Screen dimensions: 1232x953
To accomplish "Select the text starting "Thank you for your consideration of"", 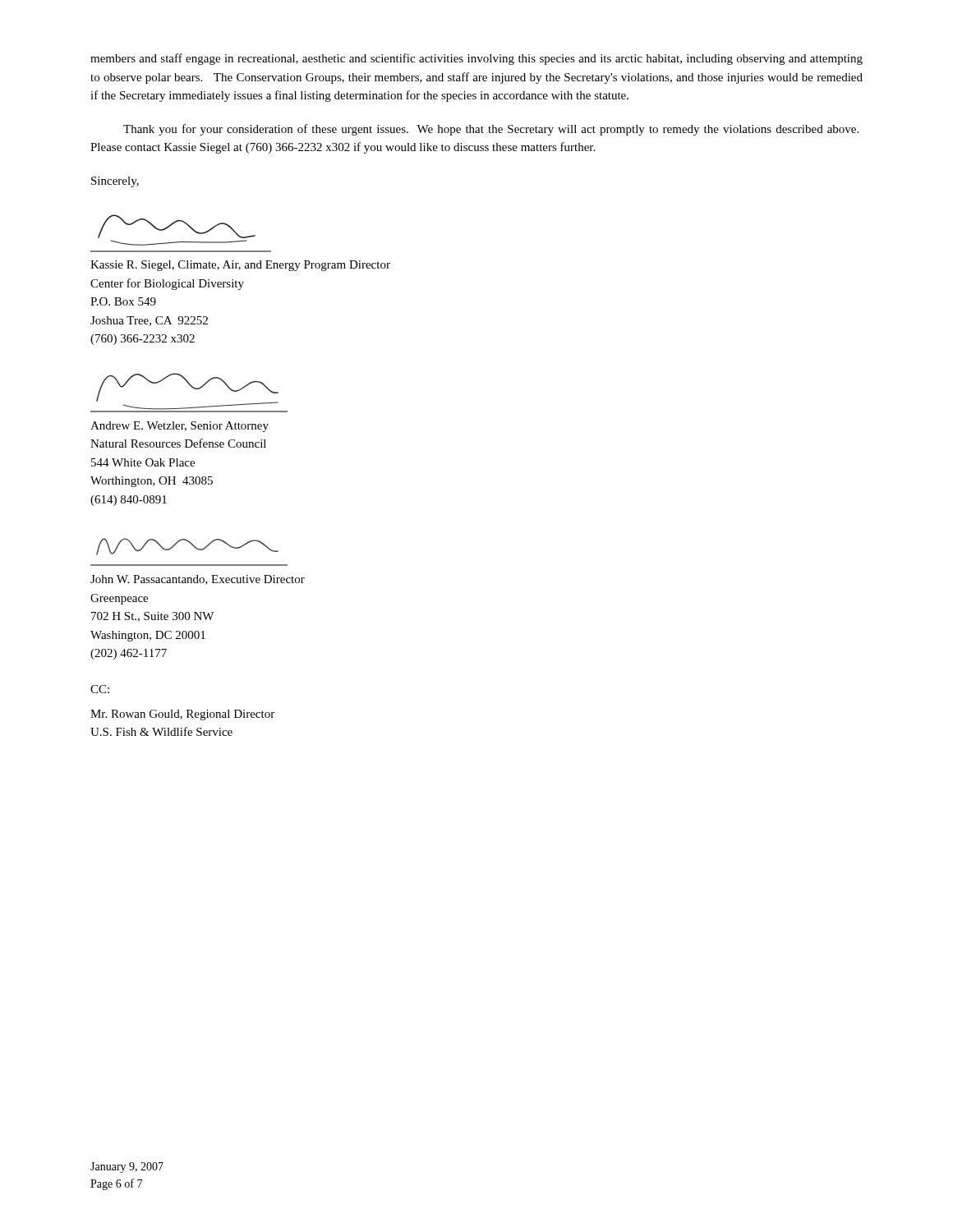I will point(476,138).
